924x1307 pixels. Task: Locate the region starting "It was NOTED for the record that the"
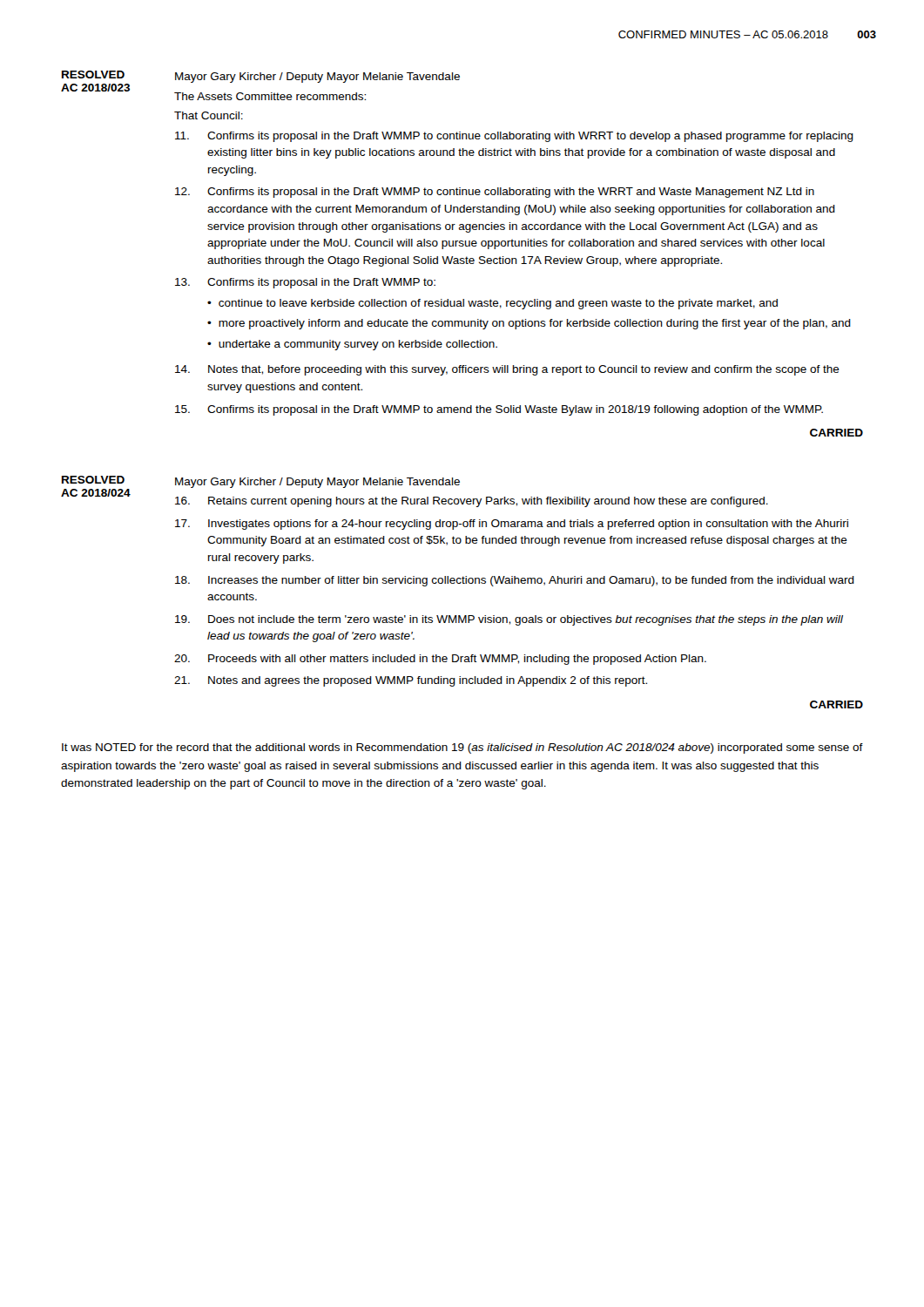coord(462,765)
